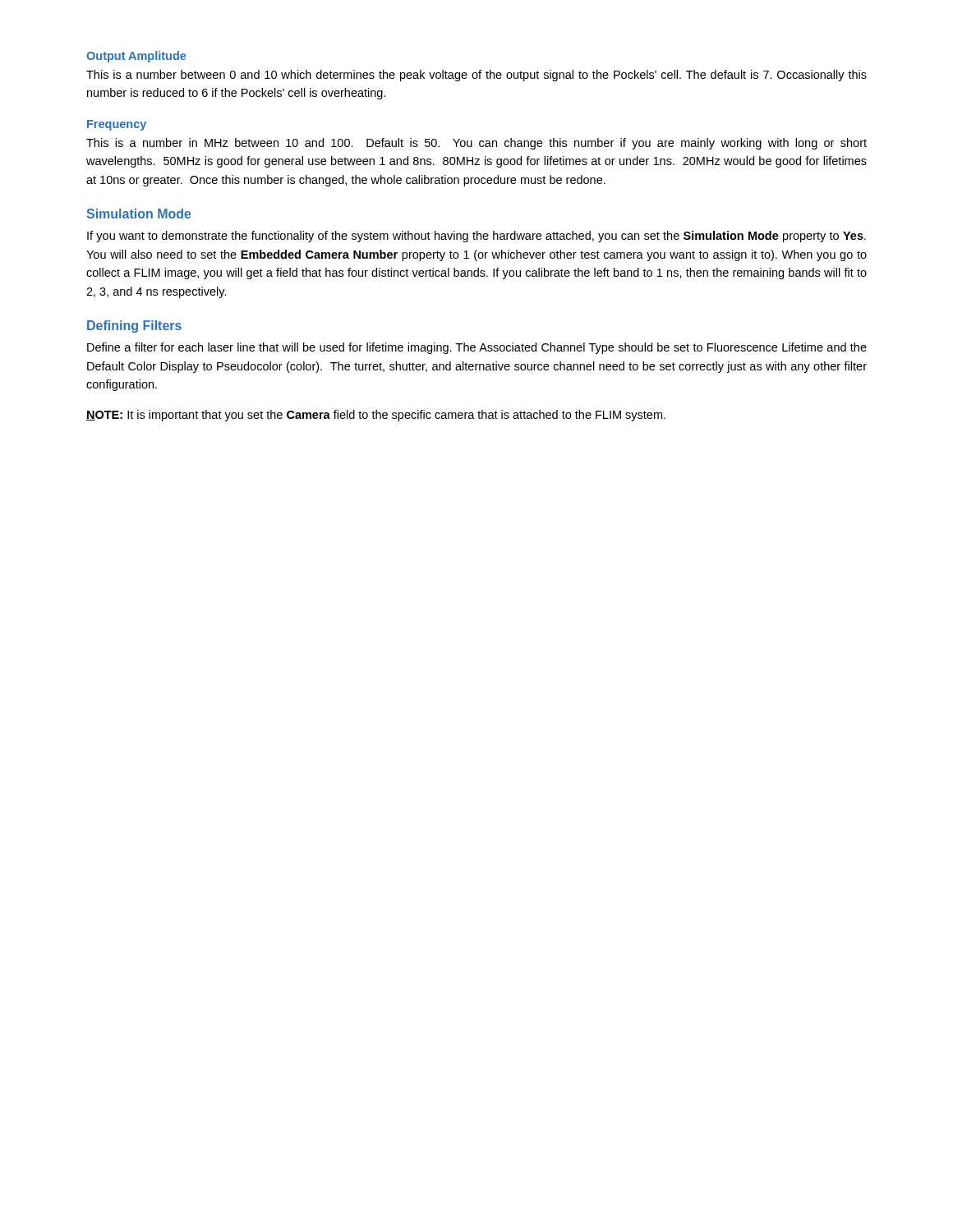Click on the text block that says "If you want to"
The width and height of the screenshot is (953, 1232).
click(x=476, y=264)
